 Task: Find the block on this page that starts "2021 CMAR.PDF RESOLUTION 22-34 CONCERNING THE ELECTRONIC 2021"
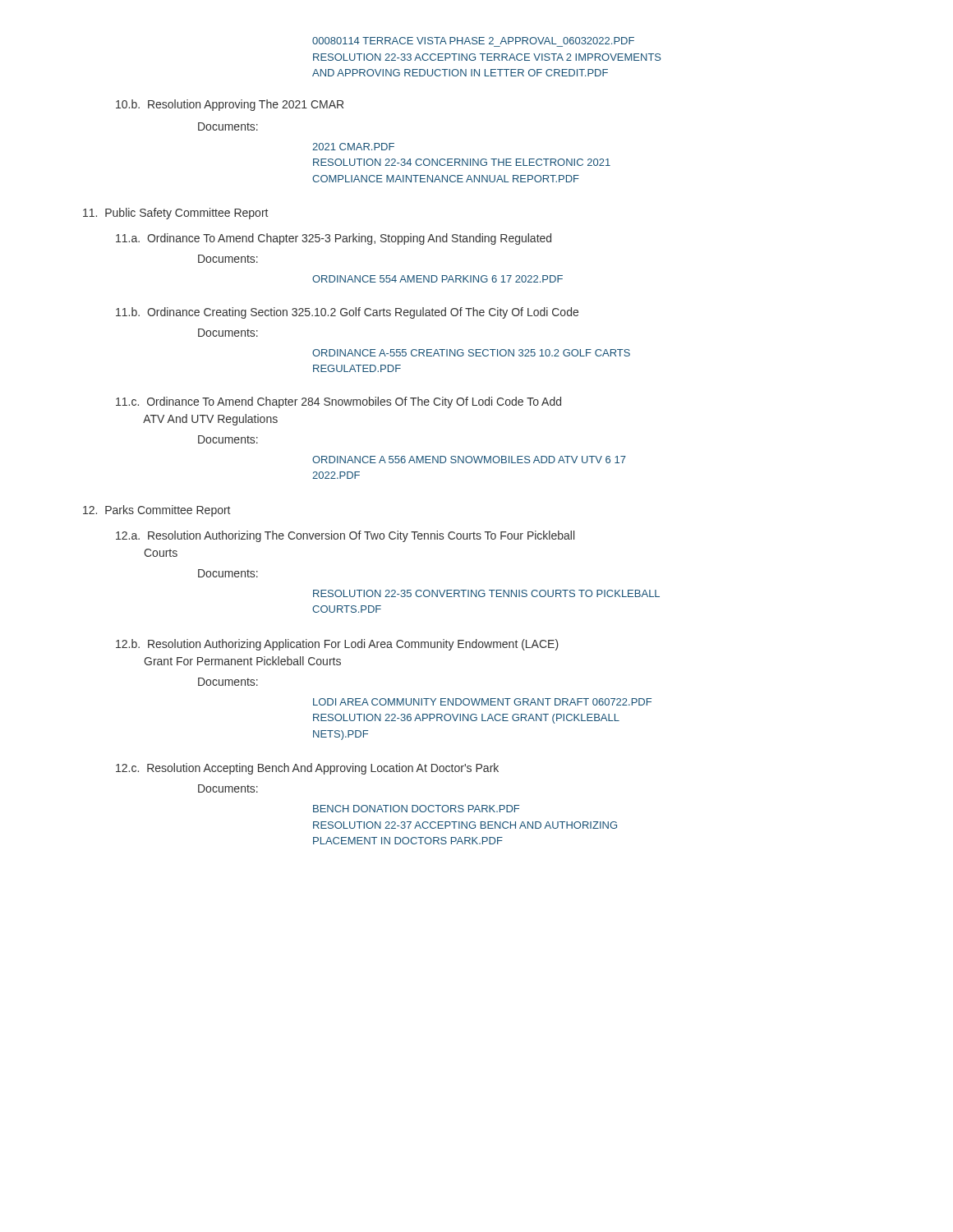(x=600, y=162)
